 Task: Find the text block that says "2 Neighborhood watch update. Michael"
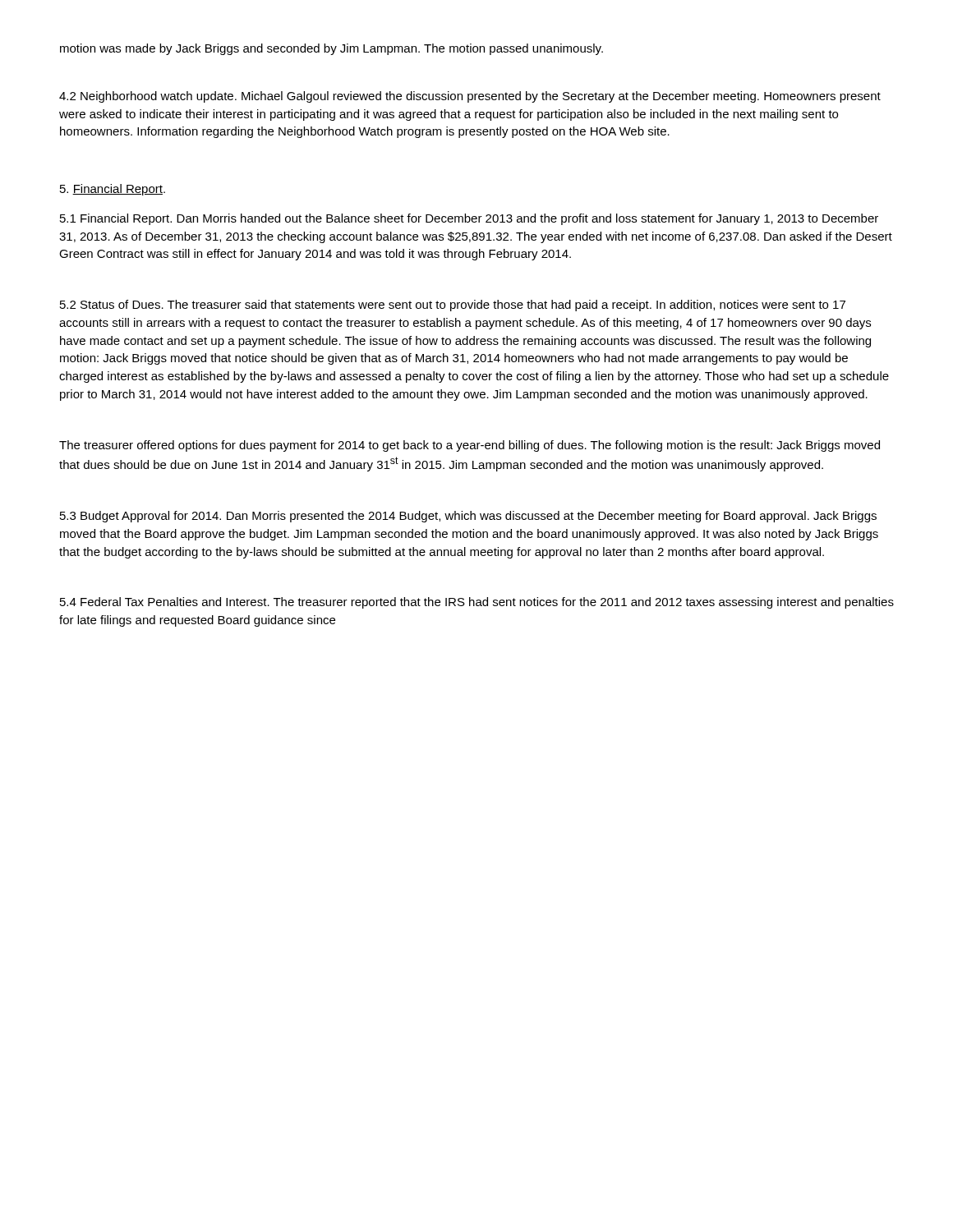coord(476,114)
